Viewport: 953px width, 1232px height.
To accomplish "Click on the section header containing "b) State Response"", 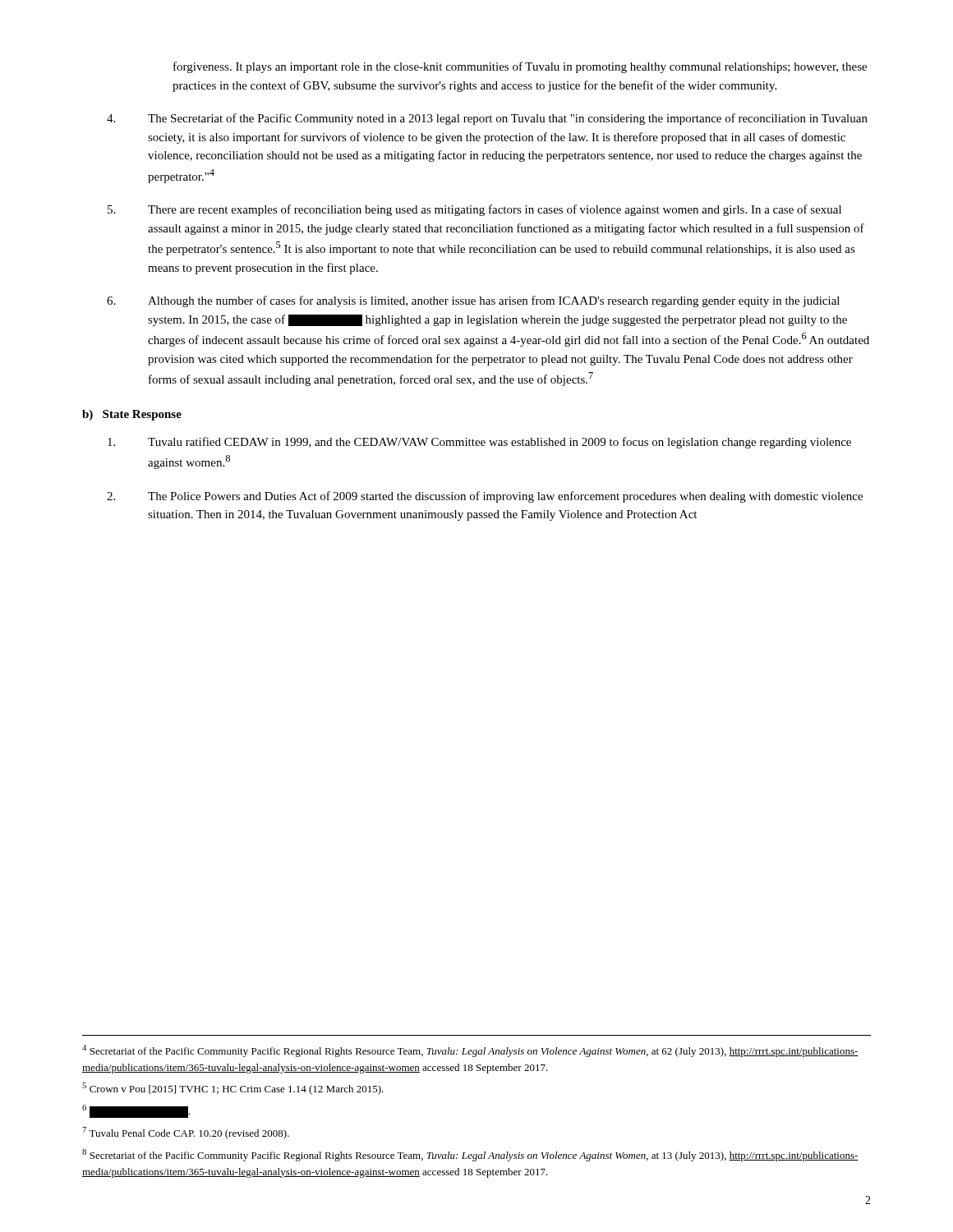I will click(132, 414).
